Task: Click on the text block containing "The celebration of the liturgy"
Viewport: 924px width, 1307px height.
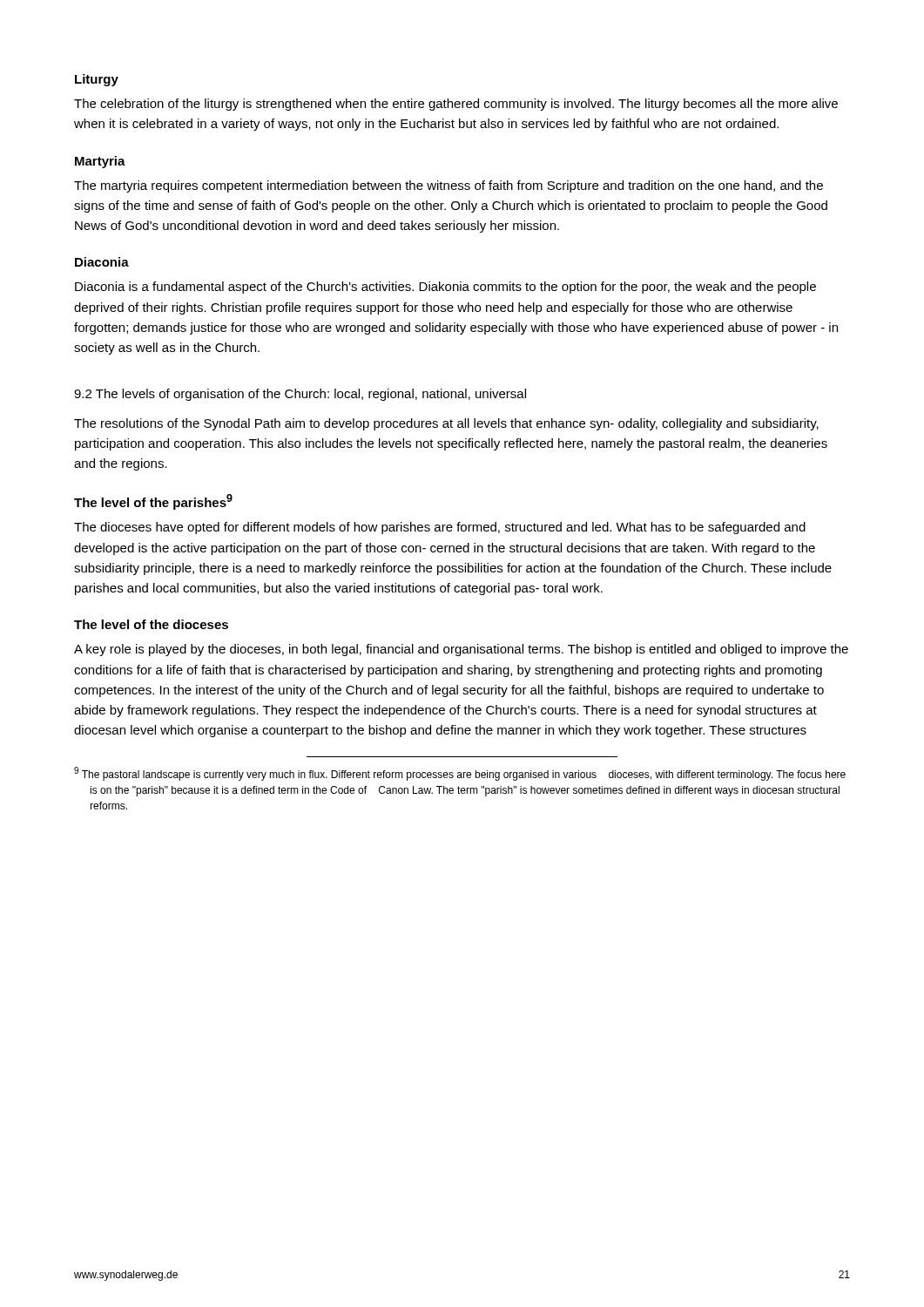Action: (456, 113)
